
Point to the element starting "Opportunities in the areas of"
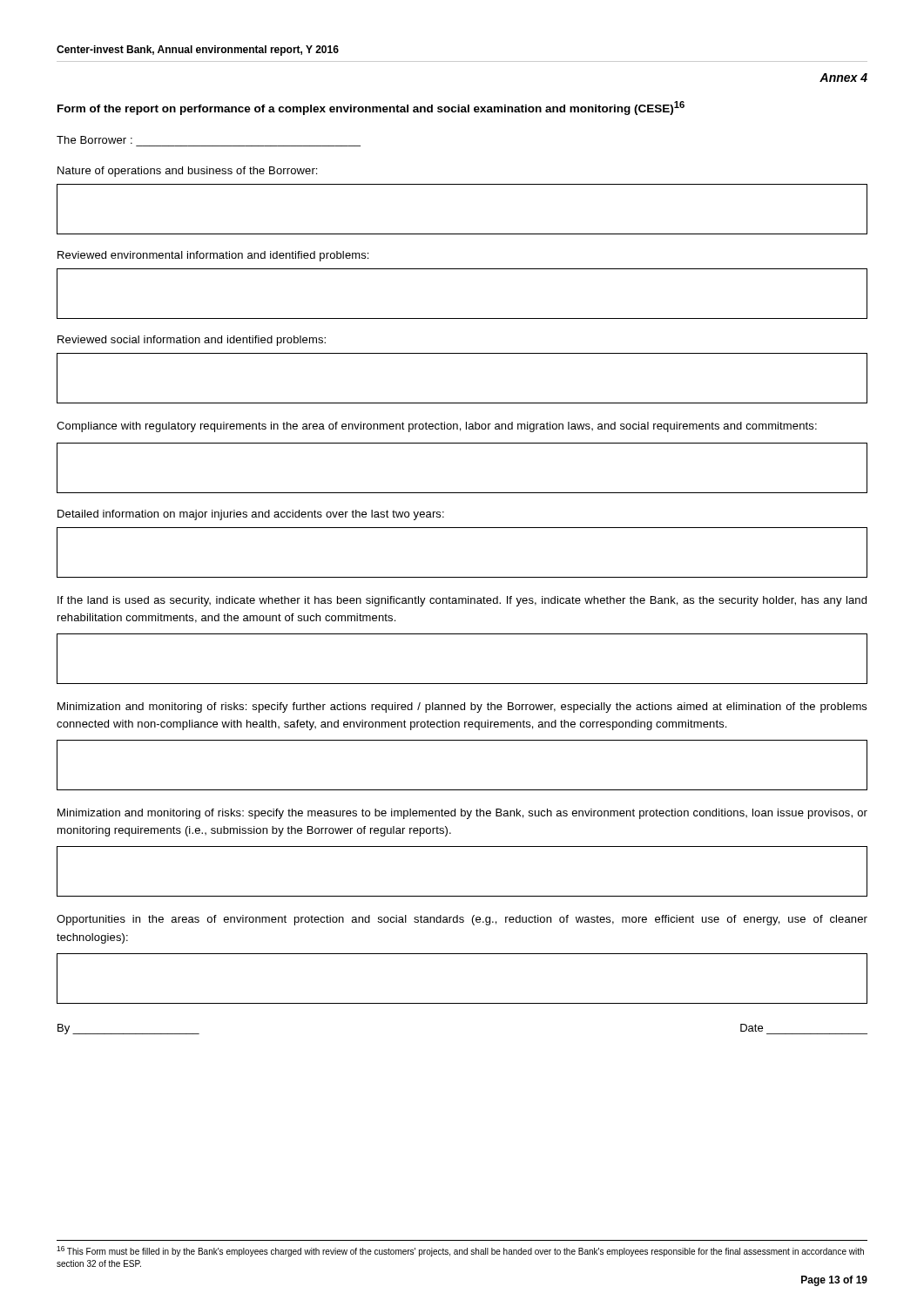[x=462, y=928]
